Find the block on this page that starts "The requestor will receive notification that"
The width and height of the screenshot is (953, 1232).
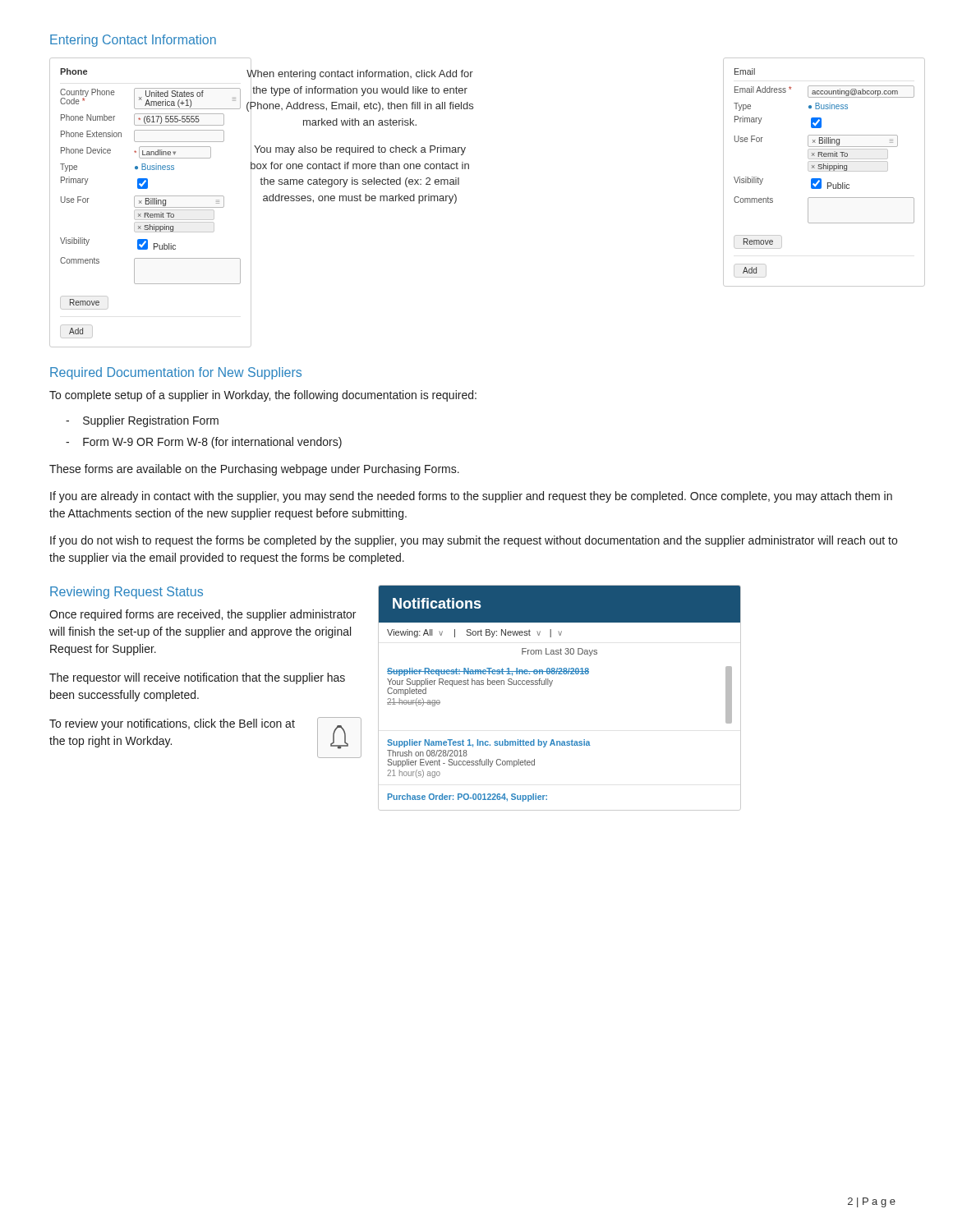[197, 686]
